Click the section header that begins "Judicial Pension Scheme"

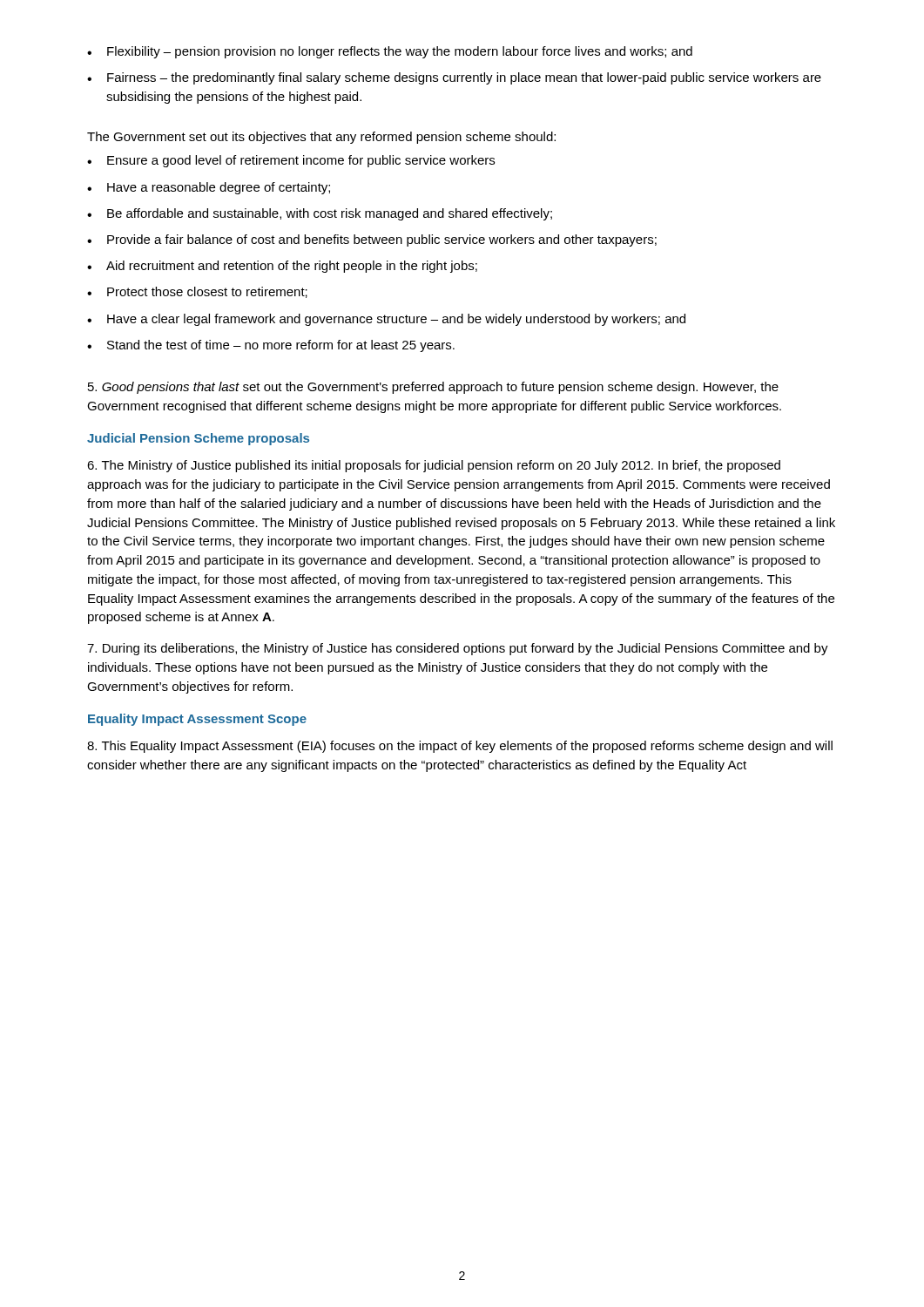pyautogui.click(x=199, y=438)
